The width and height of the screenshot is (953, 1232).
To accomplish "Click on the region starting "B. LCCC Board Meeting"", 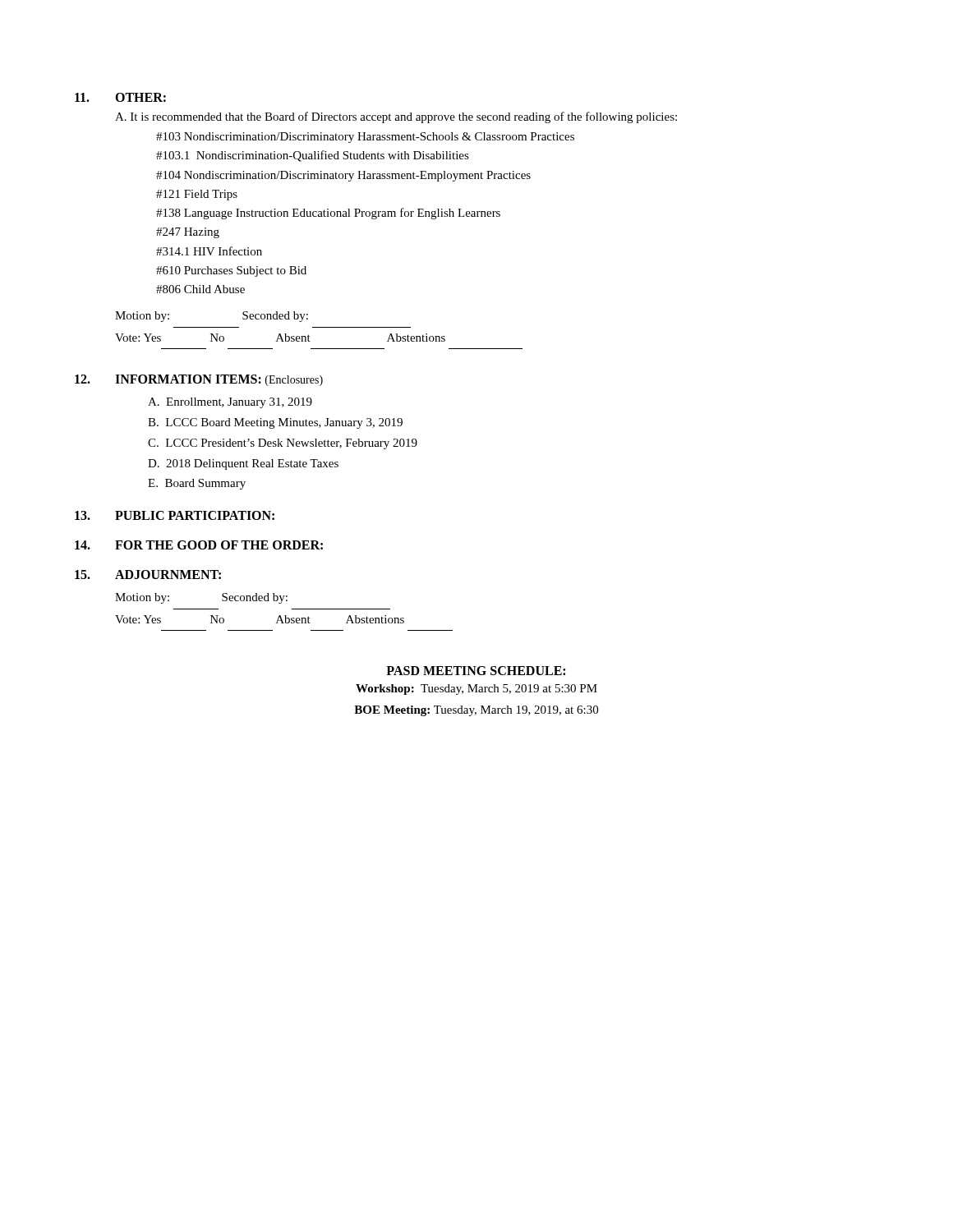I will pyautogui.click(x=275, y=422).
